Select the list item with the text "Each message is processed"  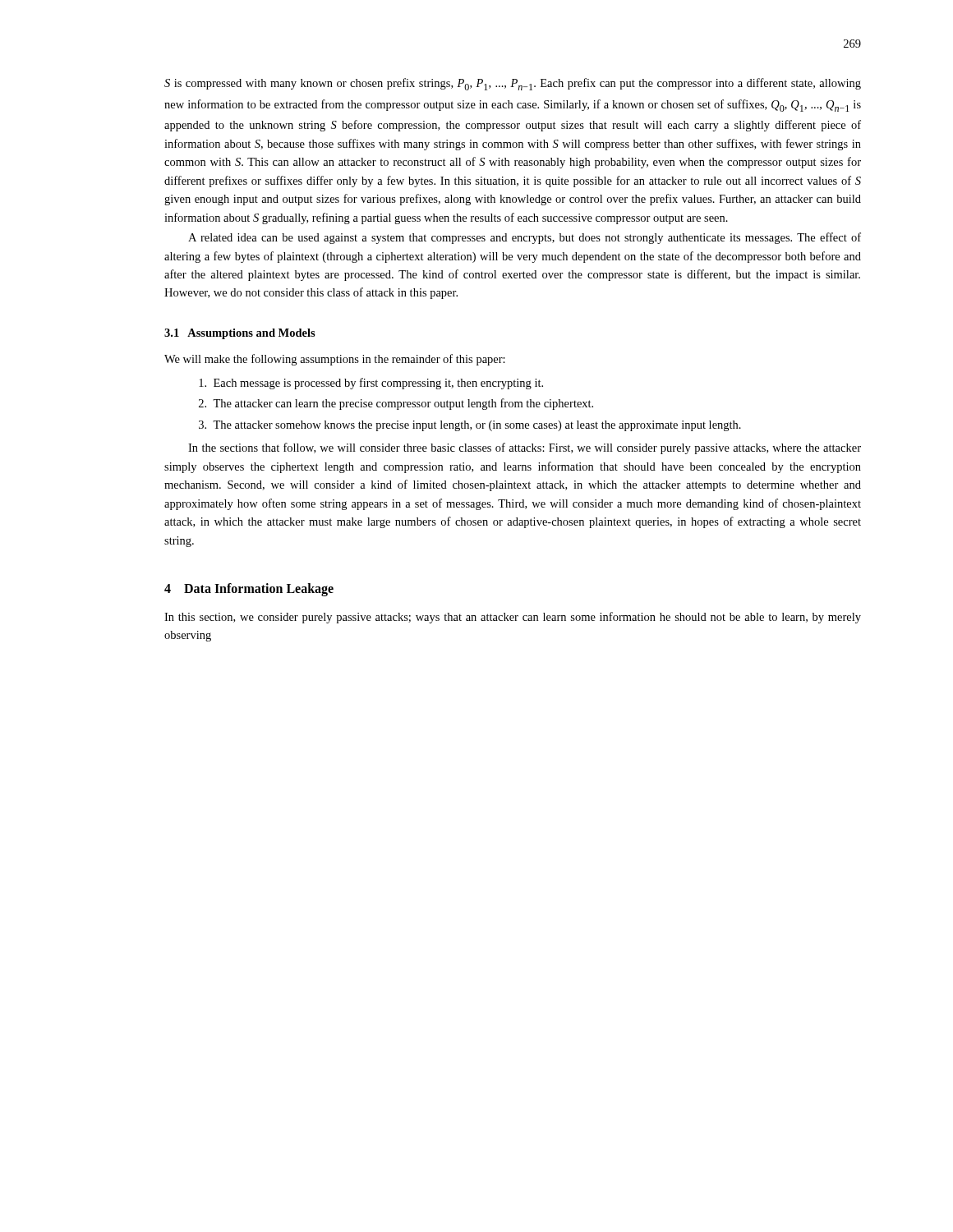pyautogui.click(x=525, y=383)
